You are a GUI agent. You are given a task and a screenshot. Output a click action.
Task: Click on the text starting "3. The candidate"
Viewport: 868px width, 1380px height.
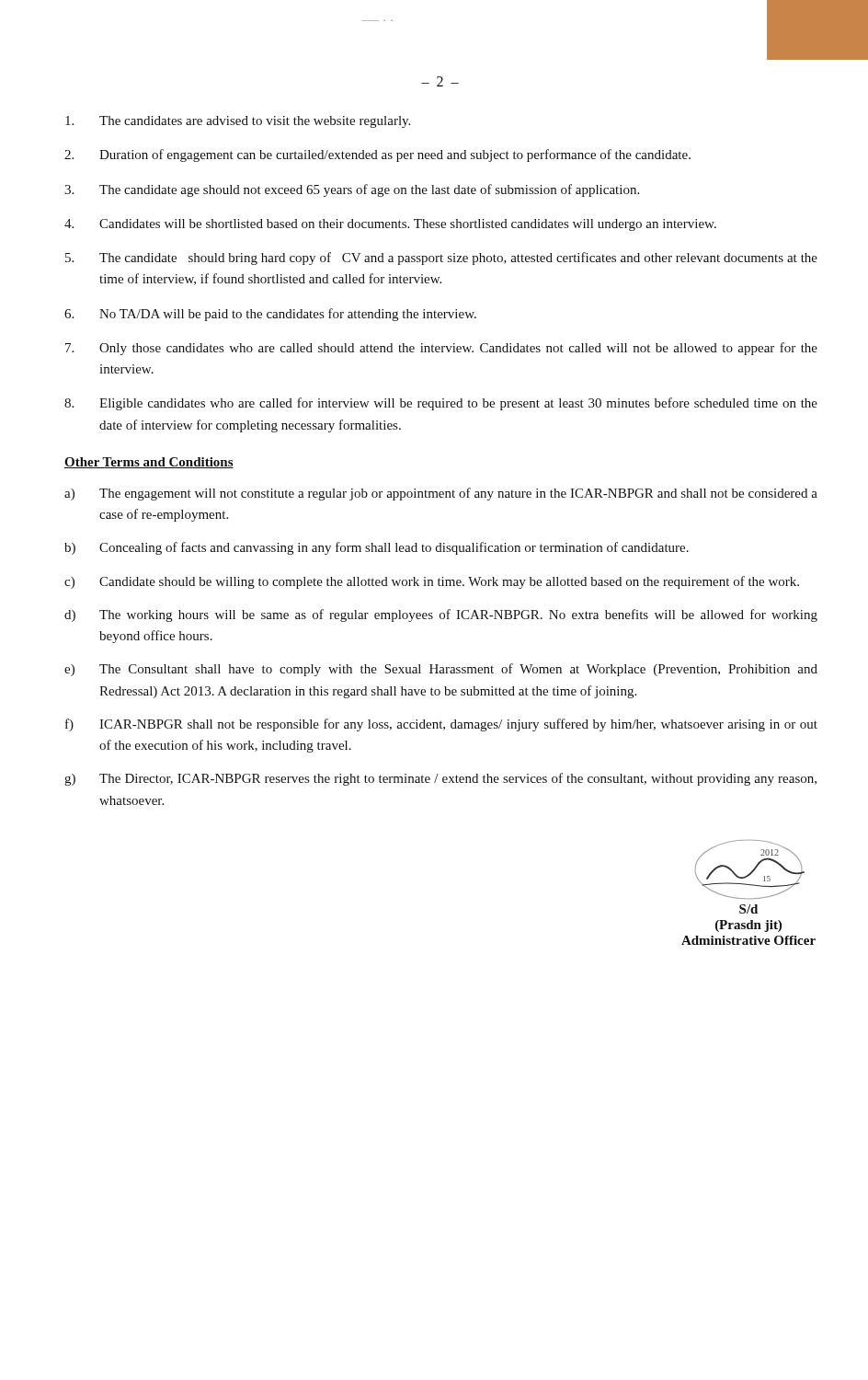pyautogui.click(x=441, y=190)
